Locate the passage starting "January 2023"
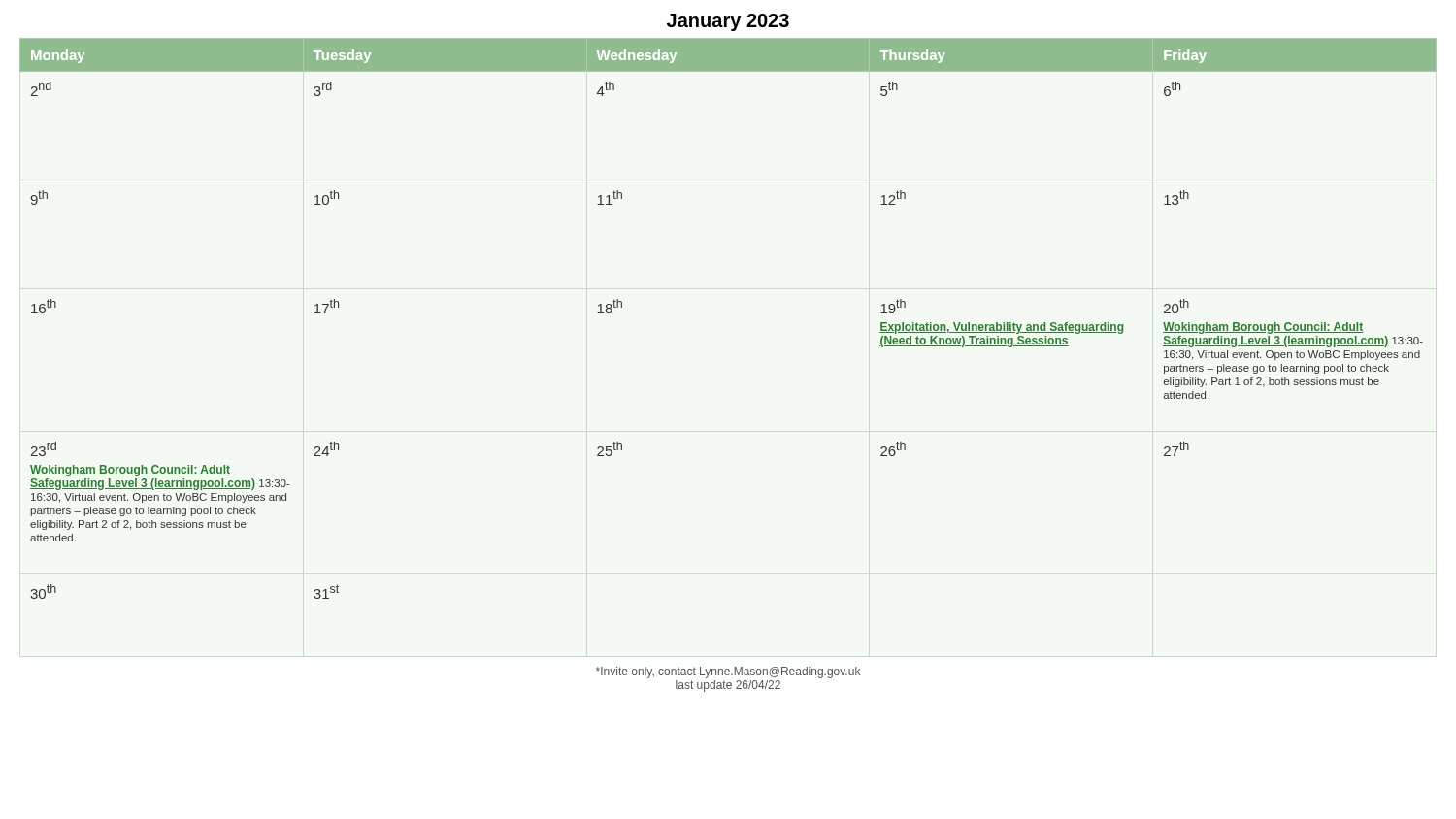This screenshot has width=1456, height=819. 728,20
